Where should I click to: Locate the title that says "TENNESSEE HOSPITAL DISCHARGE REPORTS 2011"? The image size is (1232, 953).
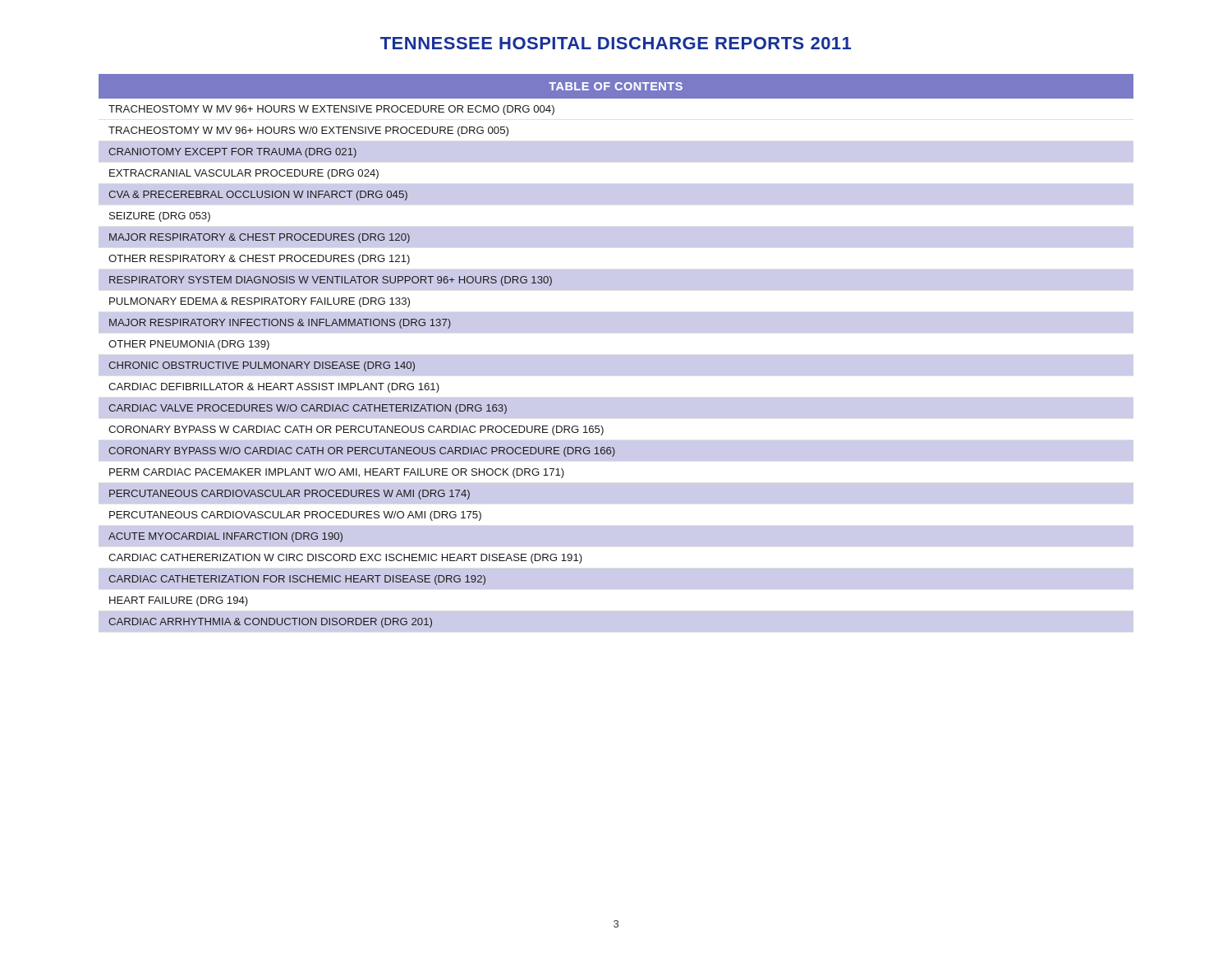[x=616, y=43]
